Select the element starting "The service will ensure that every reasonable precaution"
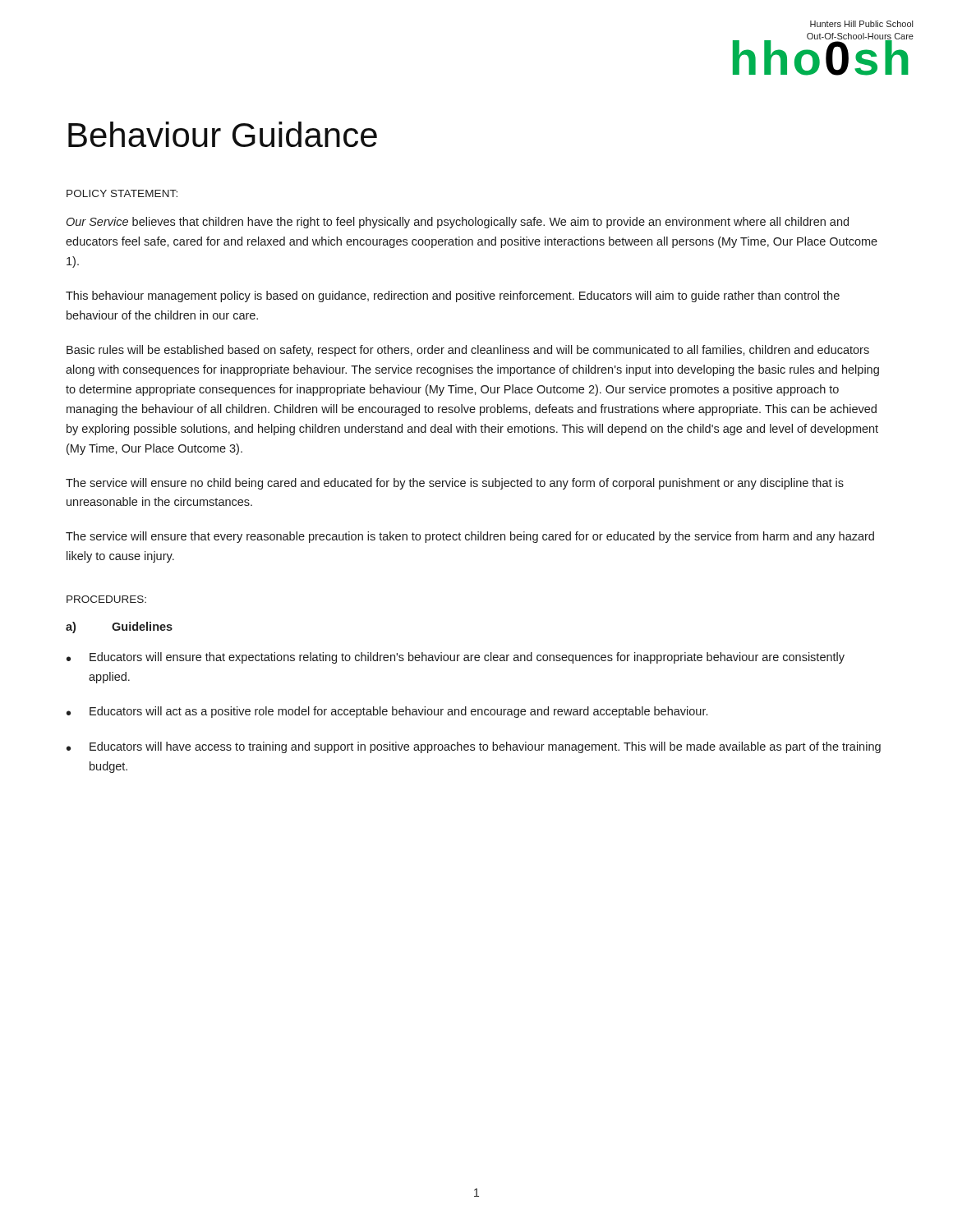 (476, 547)
